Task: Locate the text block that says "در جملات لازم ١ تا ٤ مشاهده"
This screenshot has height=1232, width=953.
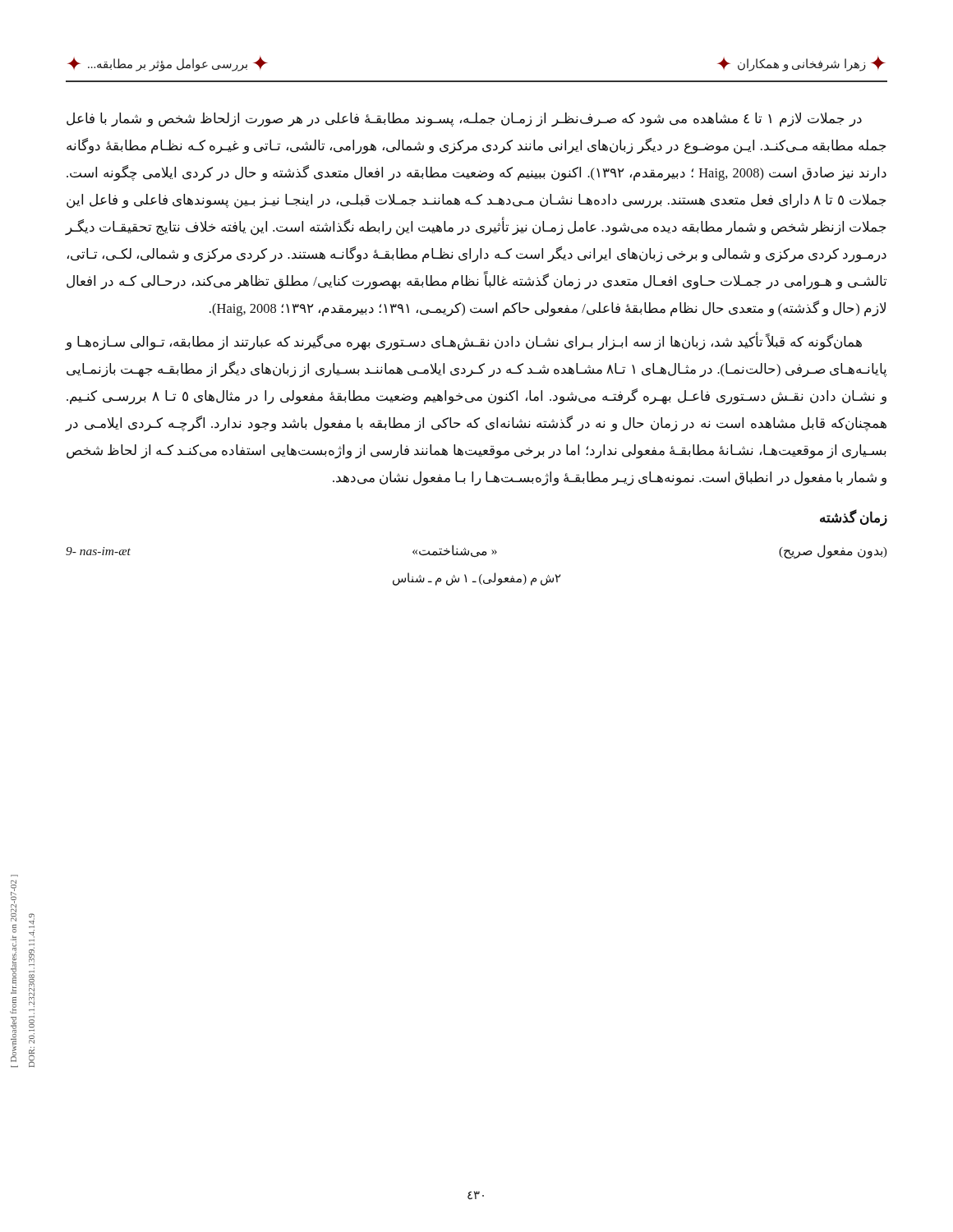Action: point(476,348)
